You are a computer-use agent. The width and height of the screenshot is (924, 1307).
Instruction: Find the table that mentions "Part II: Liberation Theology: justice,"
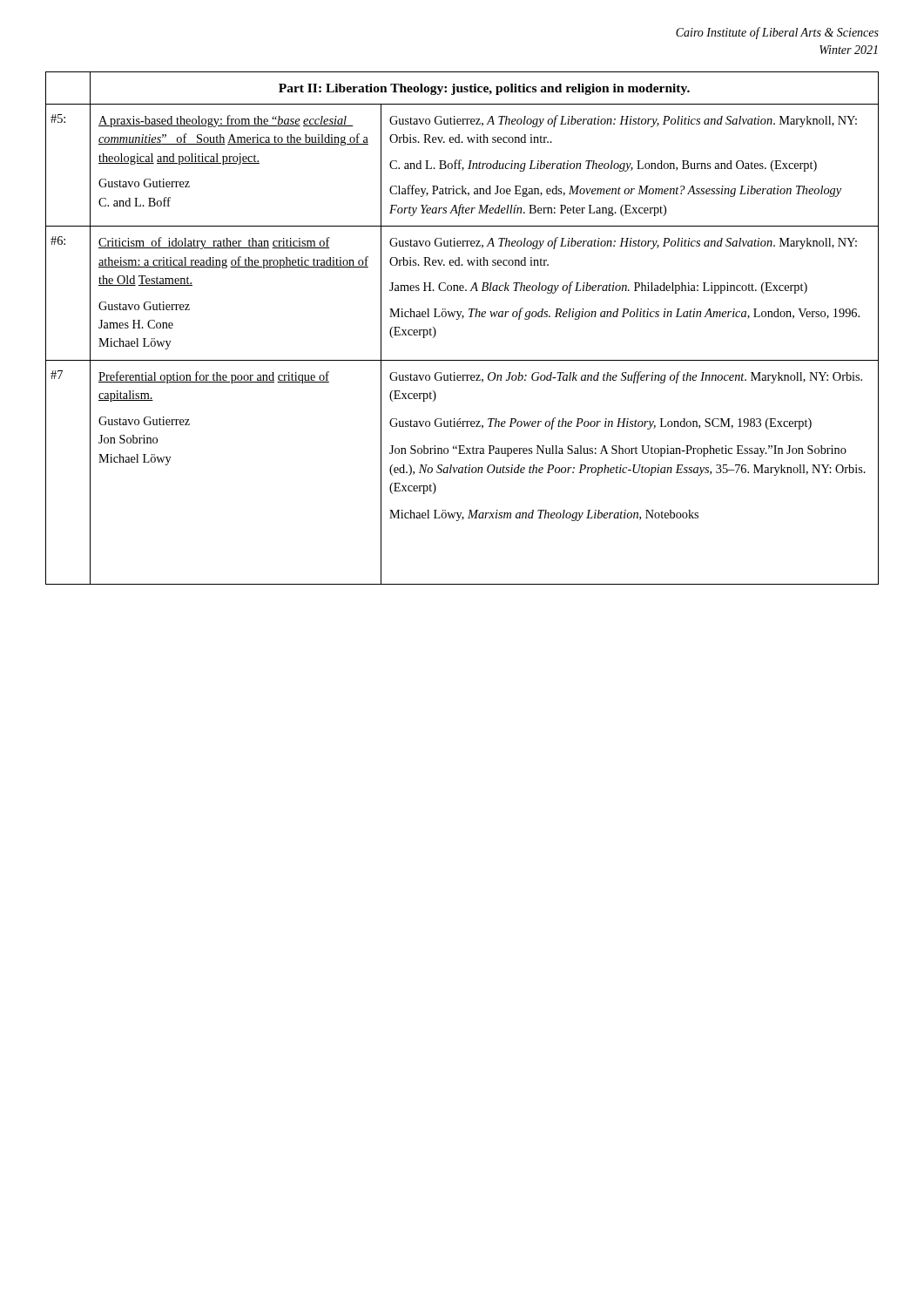click(x=462, y=328)
